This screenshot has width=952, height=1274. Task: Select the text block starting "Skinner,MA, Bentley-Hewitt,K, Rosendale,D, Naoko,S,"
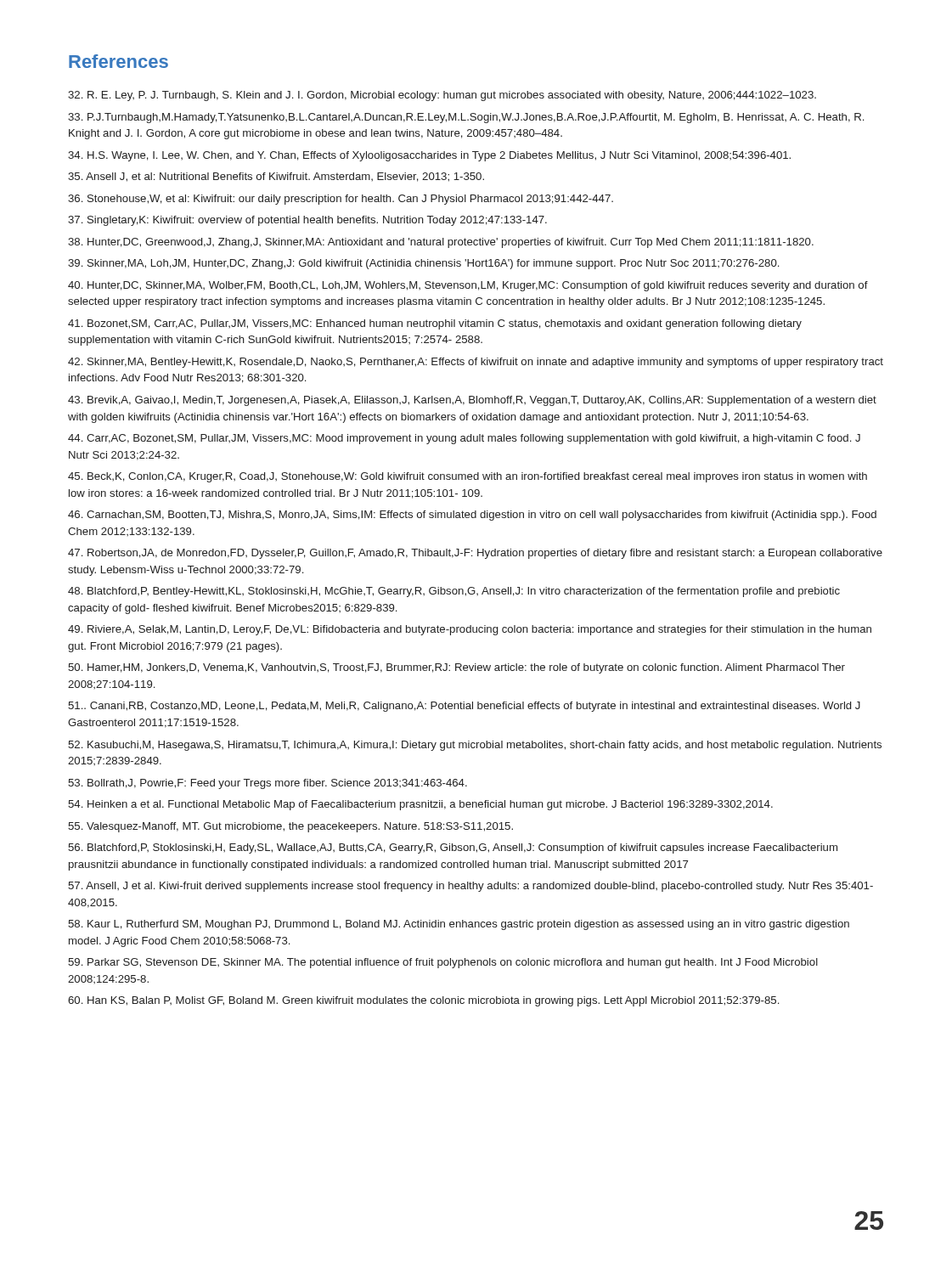coord(476,370)
